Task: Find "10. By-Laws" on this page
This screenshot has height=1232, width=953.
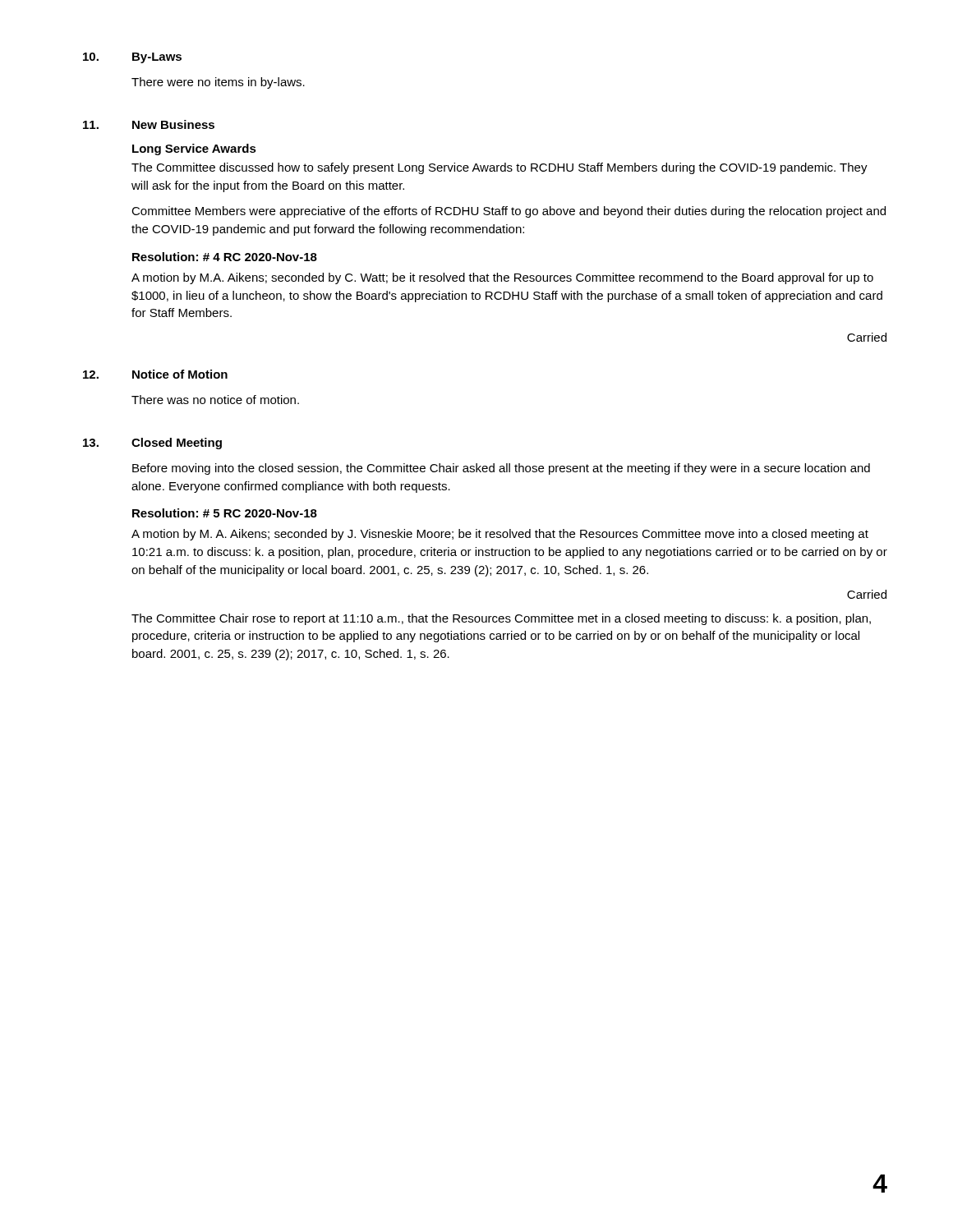Action: [132, 58]
